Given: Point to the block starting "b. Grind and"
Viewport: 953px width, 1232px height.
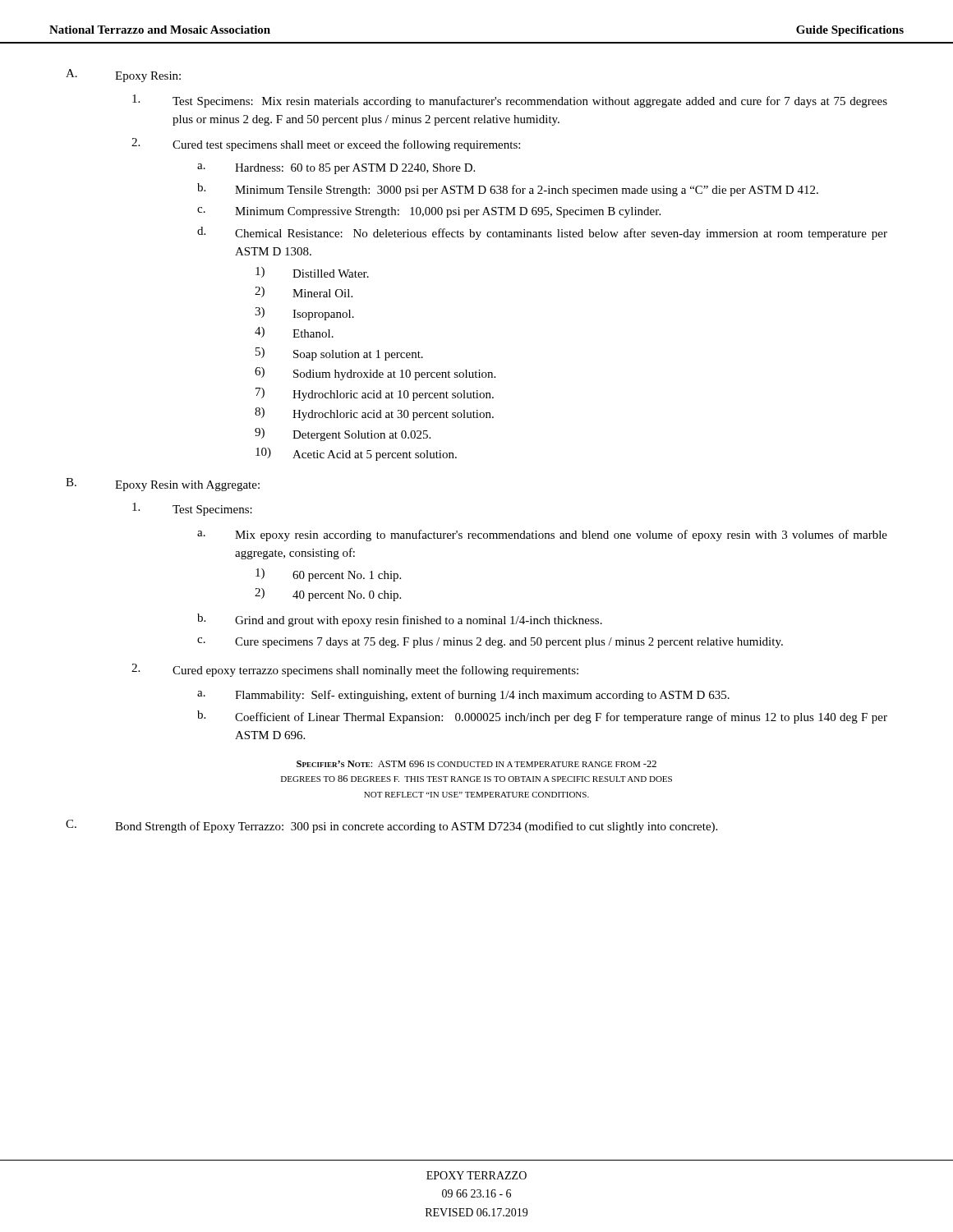Looking at the screenshot, I should click(542, 620).
